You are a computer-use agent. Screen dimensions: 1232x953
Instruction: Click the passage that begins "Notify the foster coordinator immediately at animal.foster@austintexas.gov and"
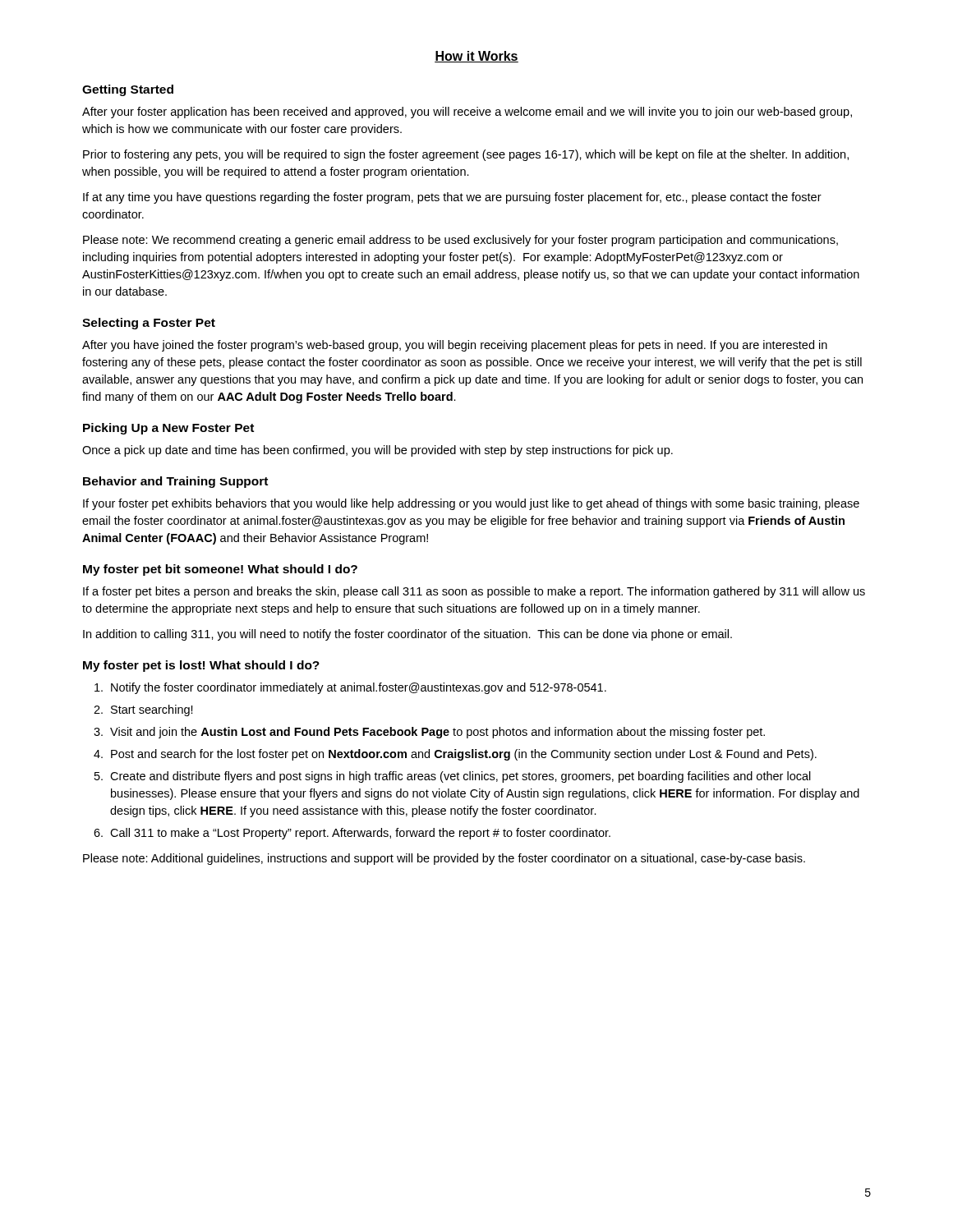358,688
